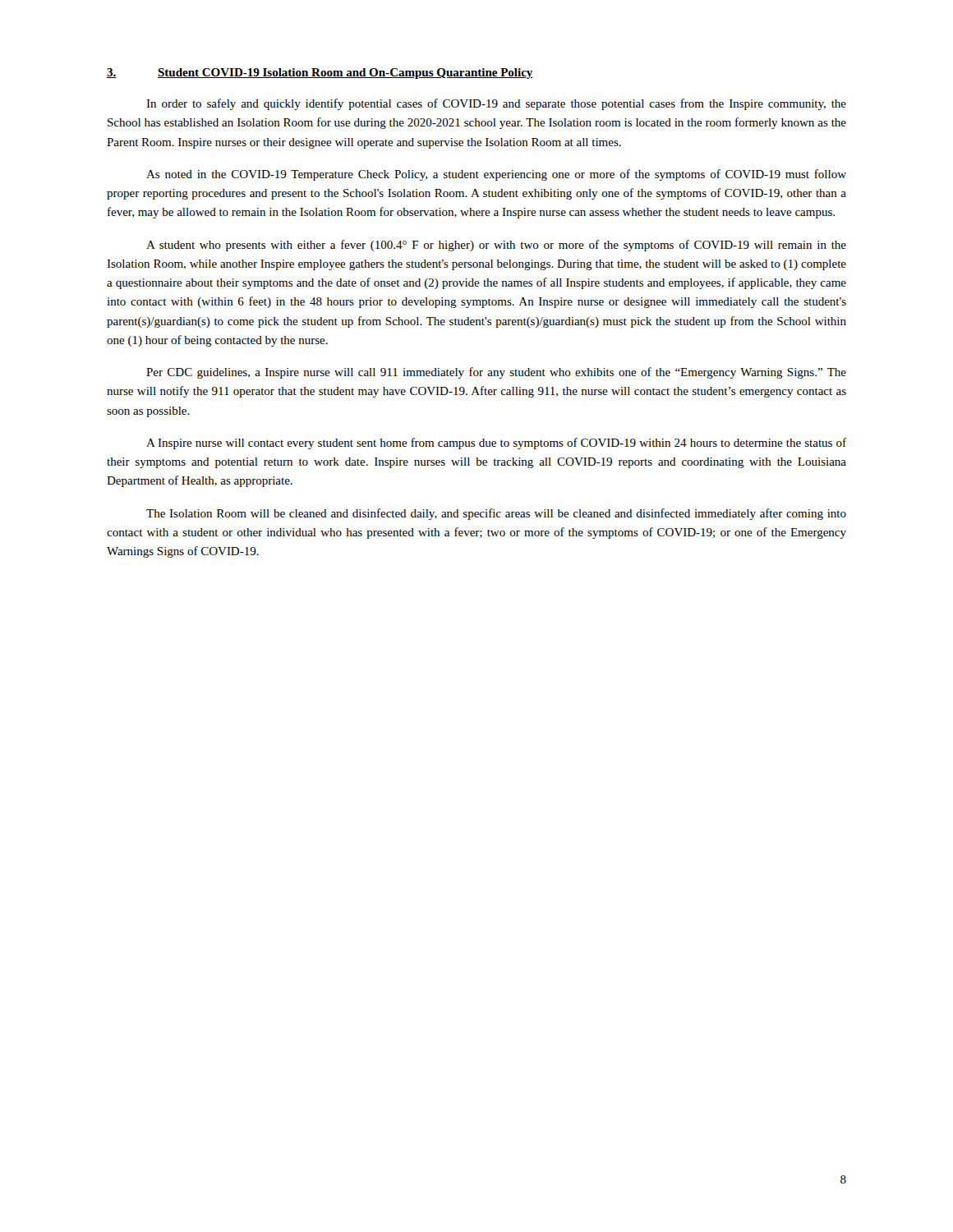The height and width of the screenshot is (1232, 953).
Task: Select the element starting "Per CDC guidelines, a Inspire nurse"
Action: pyautogui.click(x=476, y=392)
